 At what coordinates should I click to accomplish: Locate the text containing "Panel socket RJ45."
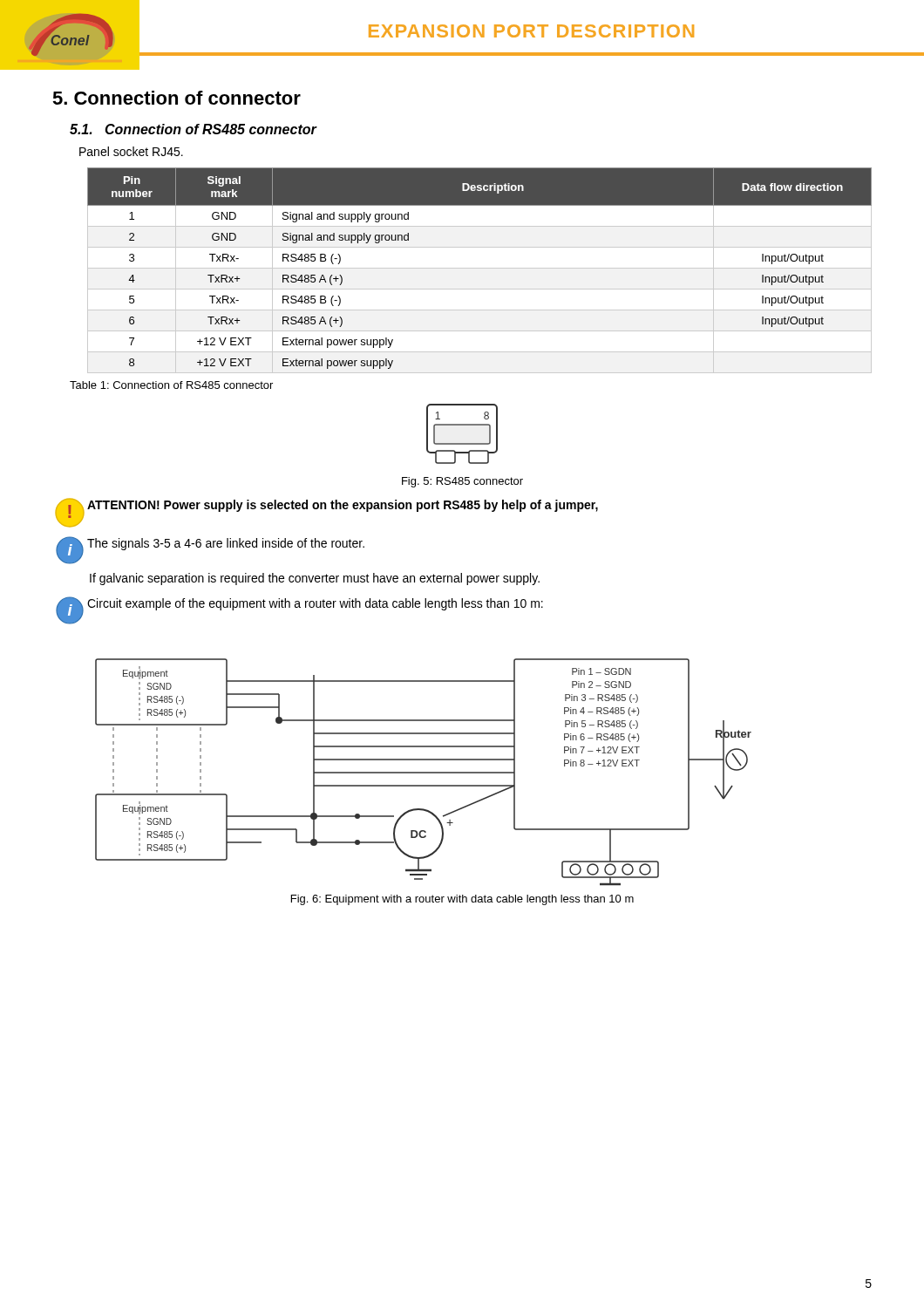pyautogui.click(x=131, y=152)
